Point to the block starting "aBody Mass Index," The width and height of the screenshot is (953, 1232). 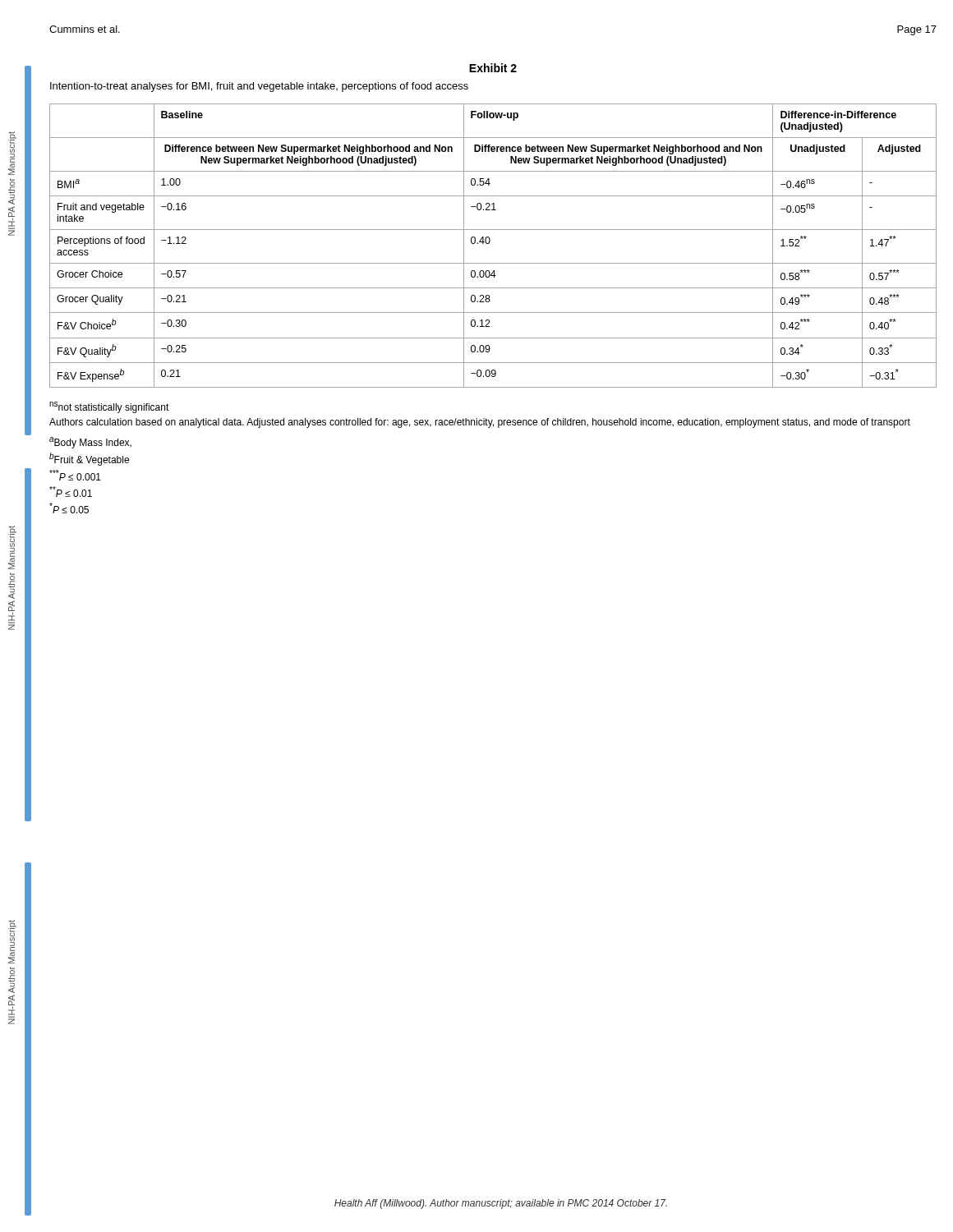tap(91, 441)
